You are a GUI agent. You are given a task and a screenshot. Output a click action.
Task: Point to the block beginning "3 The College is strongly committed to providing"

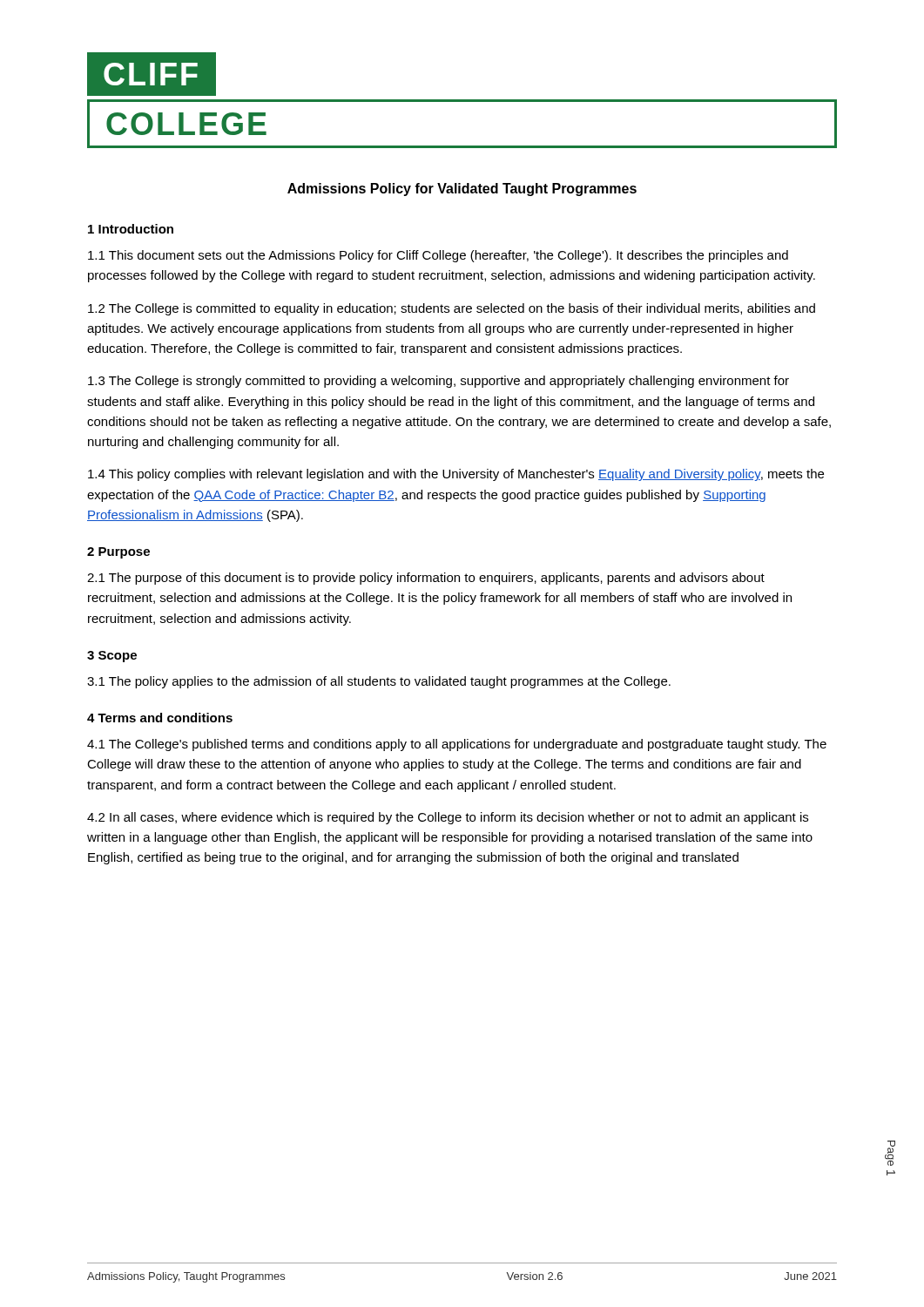coord(460,411)
